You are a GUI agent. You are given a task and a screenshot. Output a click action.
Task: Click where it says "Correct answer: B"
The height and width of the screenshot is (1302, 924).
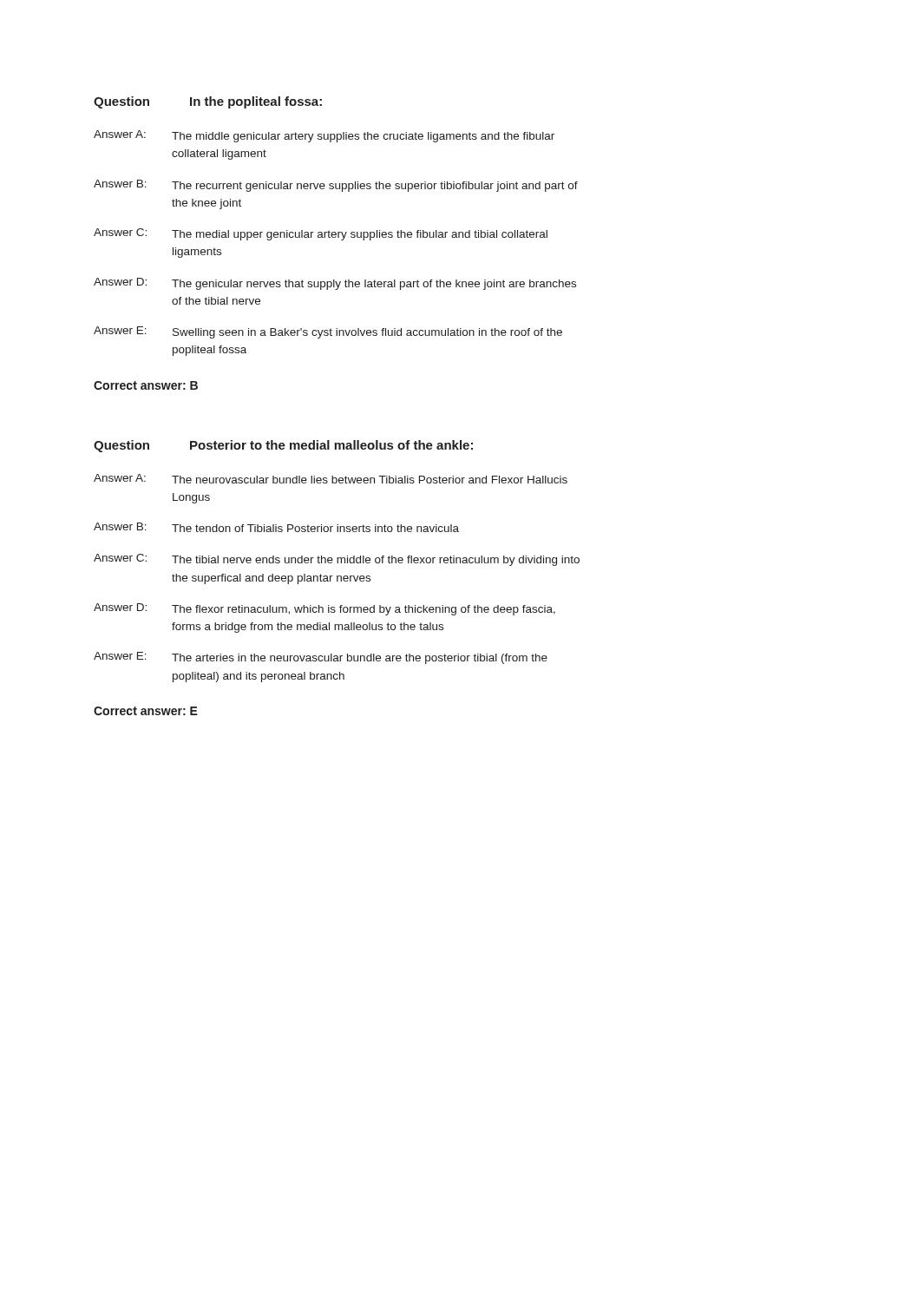click(146, 385)
